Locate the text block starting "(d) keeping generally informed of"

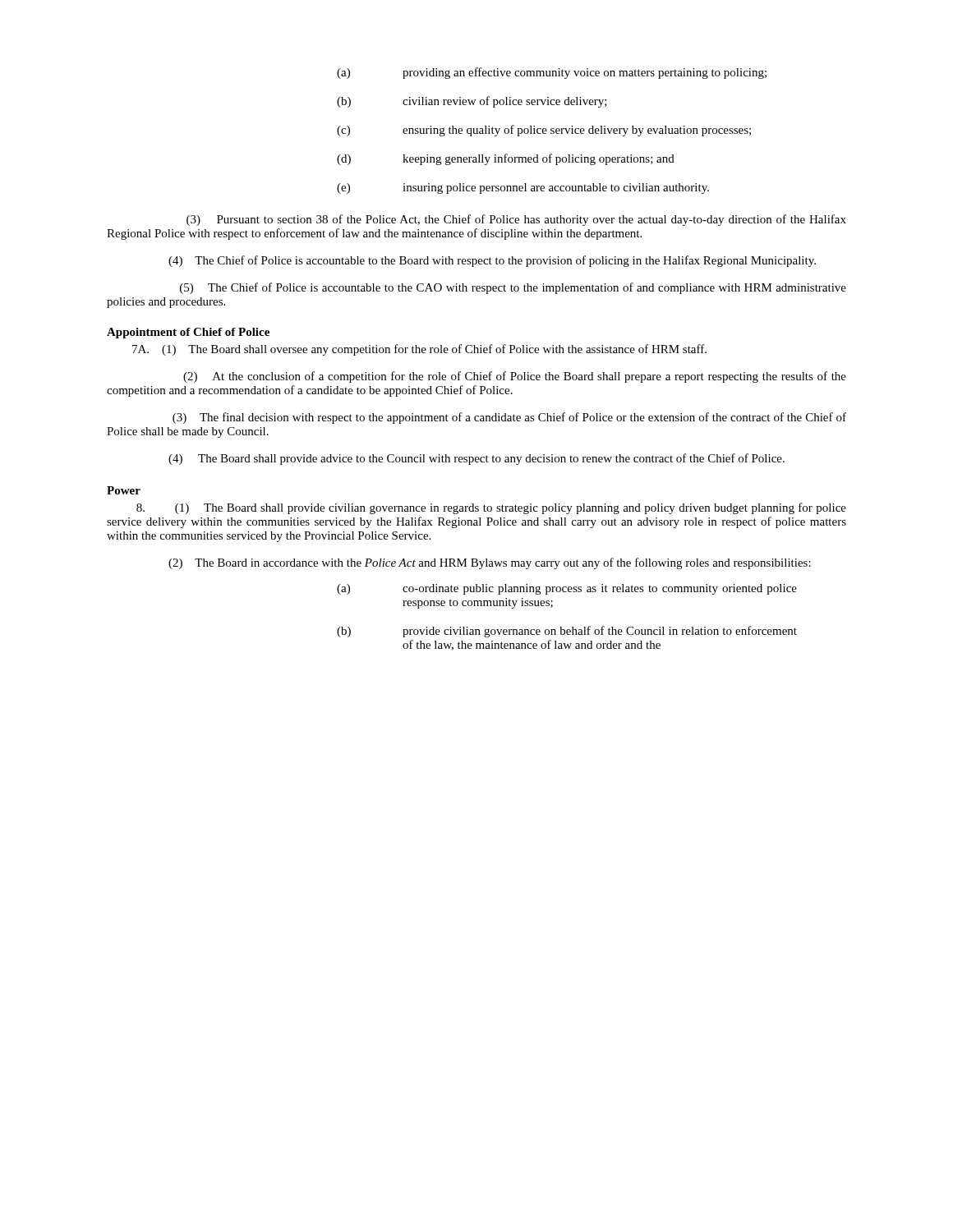[506, 166]
